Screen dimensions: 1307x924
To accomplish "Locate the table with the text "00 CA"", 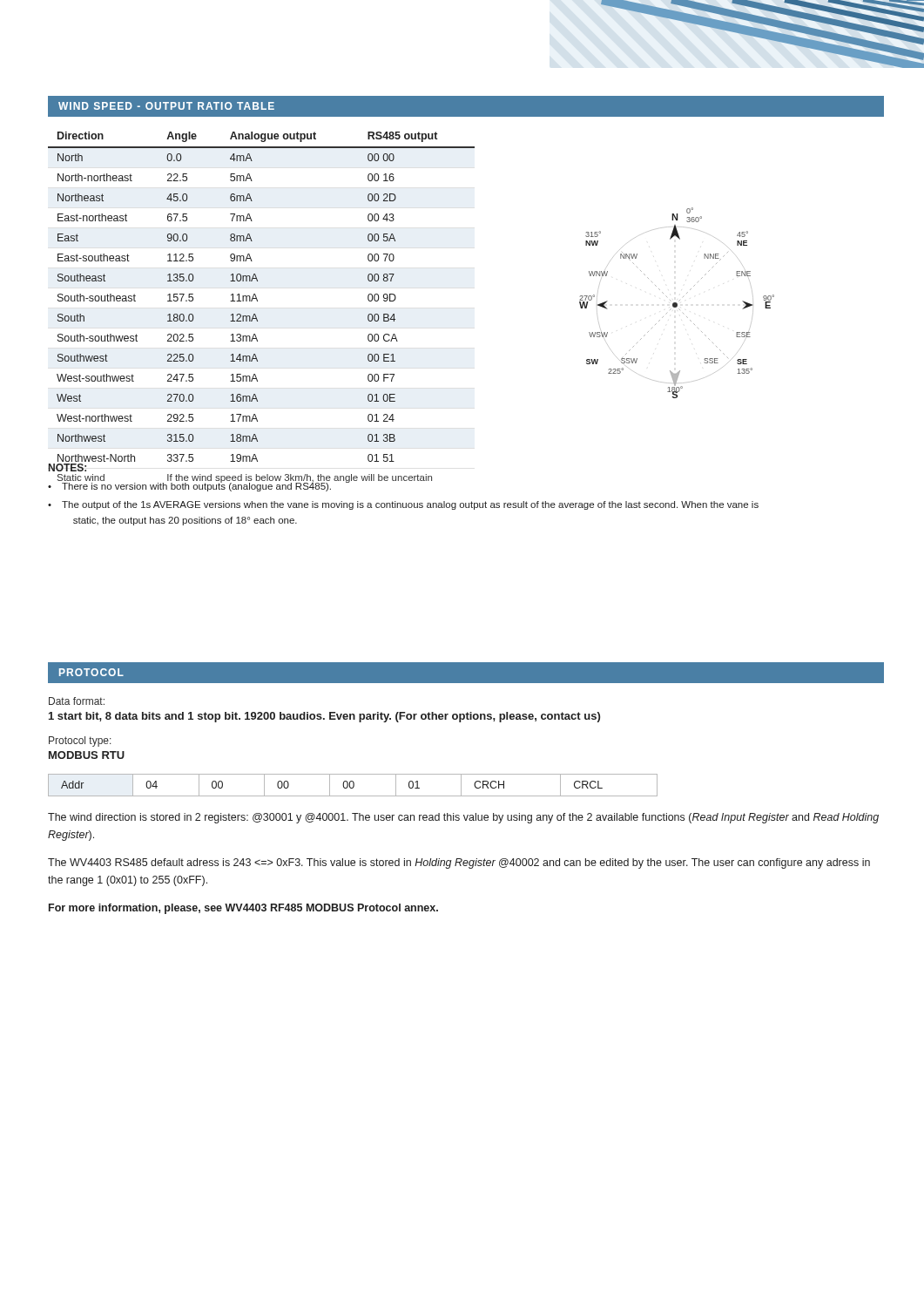I will point(261,306).
